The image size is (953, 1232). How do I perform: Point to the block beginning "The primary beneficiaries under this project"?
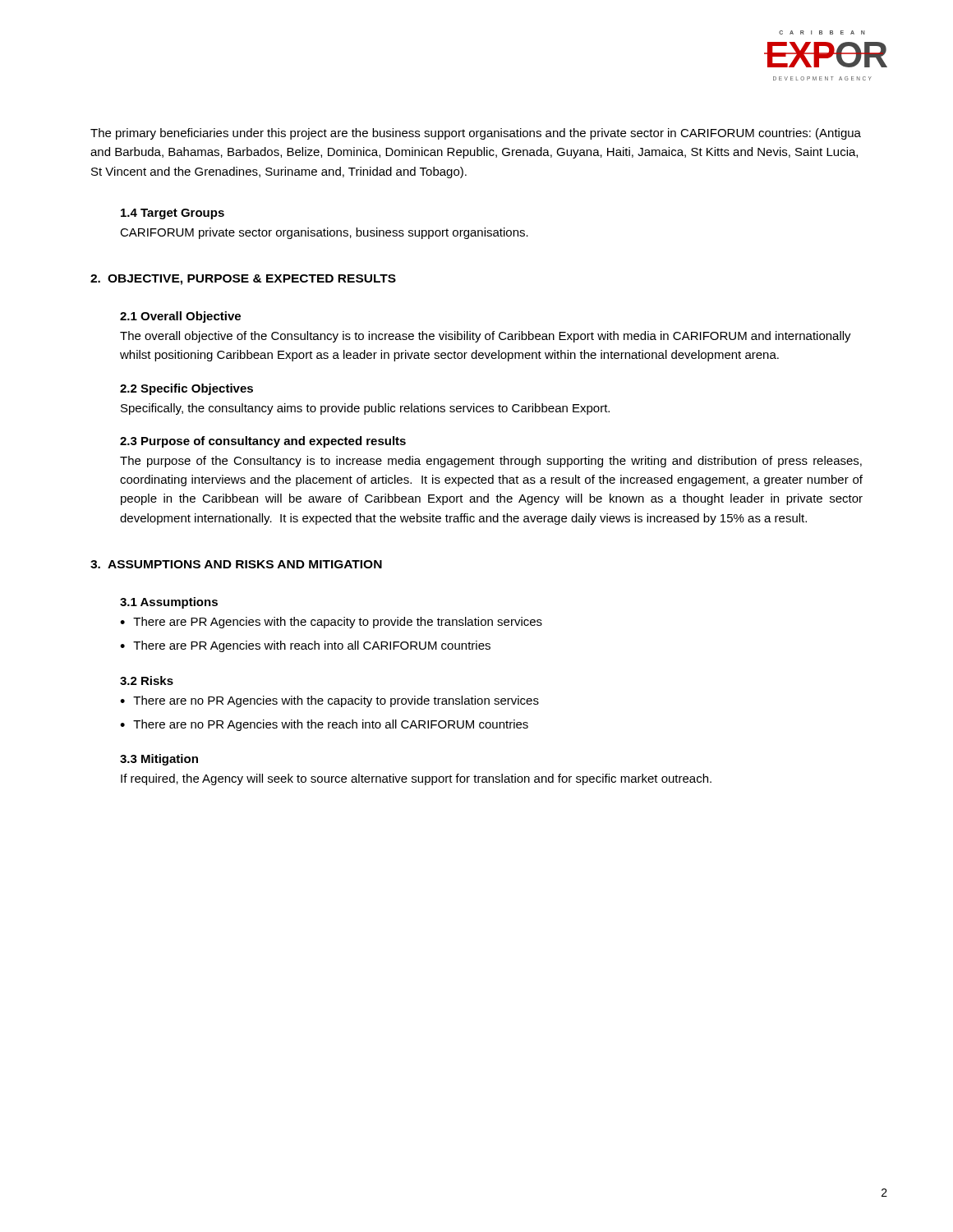tap(476, 152)
